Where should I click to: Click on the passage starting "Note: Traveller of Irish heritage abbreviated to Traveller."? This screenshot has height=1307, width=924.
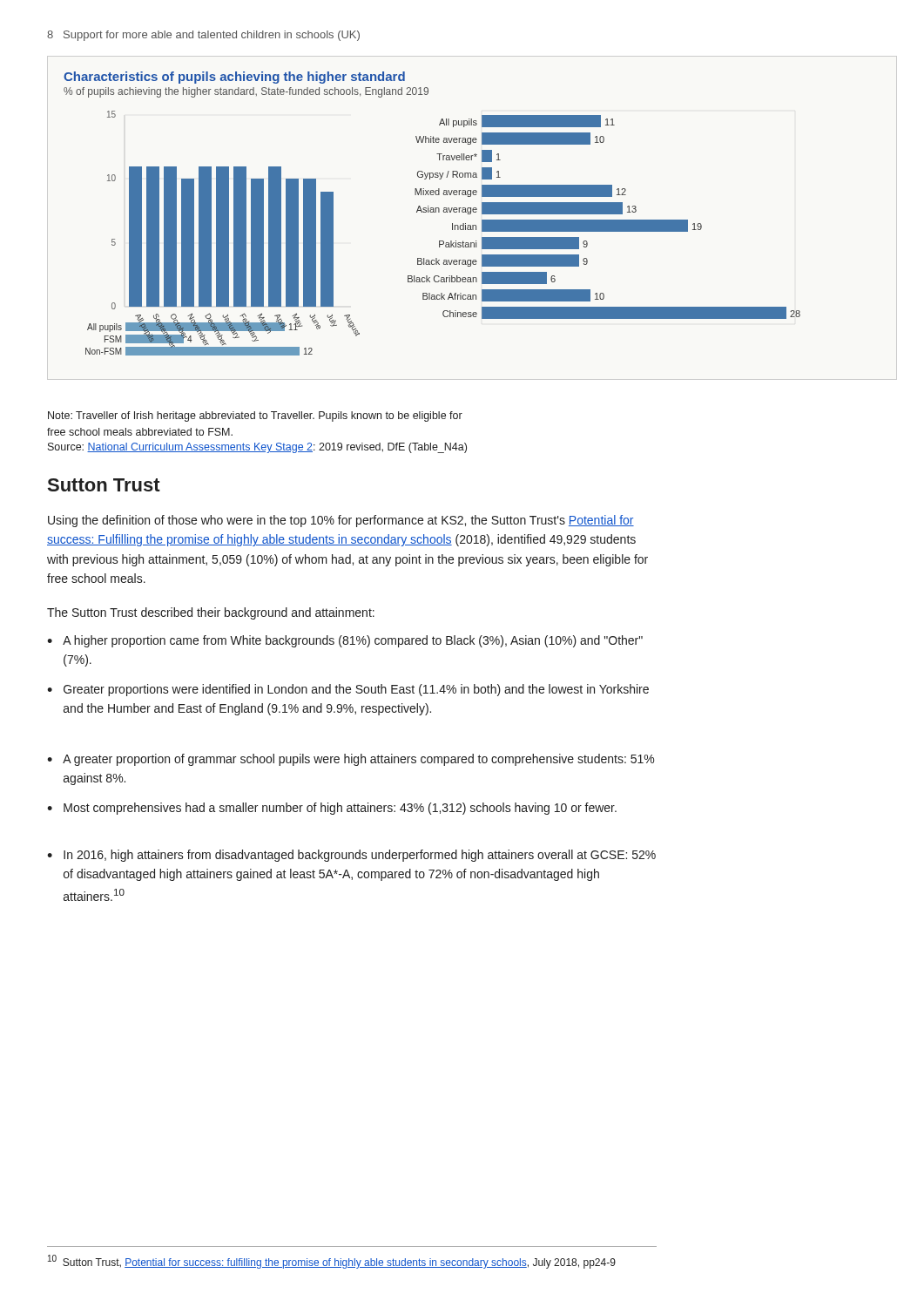[x=255, y=424]
